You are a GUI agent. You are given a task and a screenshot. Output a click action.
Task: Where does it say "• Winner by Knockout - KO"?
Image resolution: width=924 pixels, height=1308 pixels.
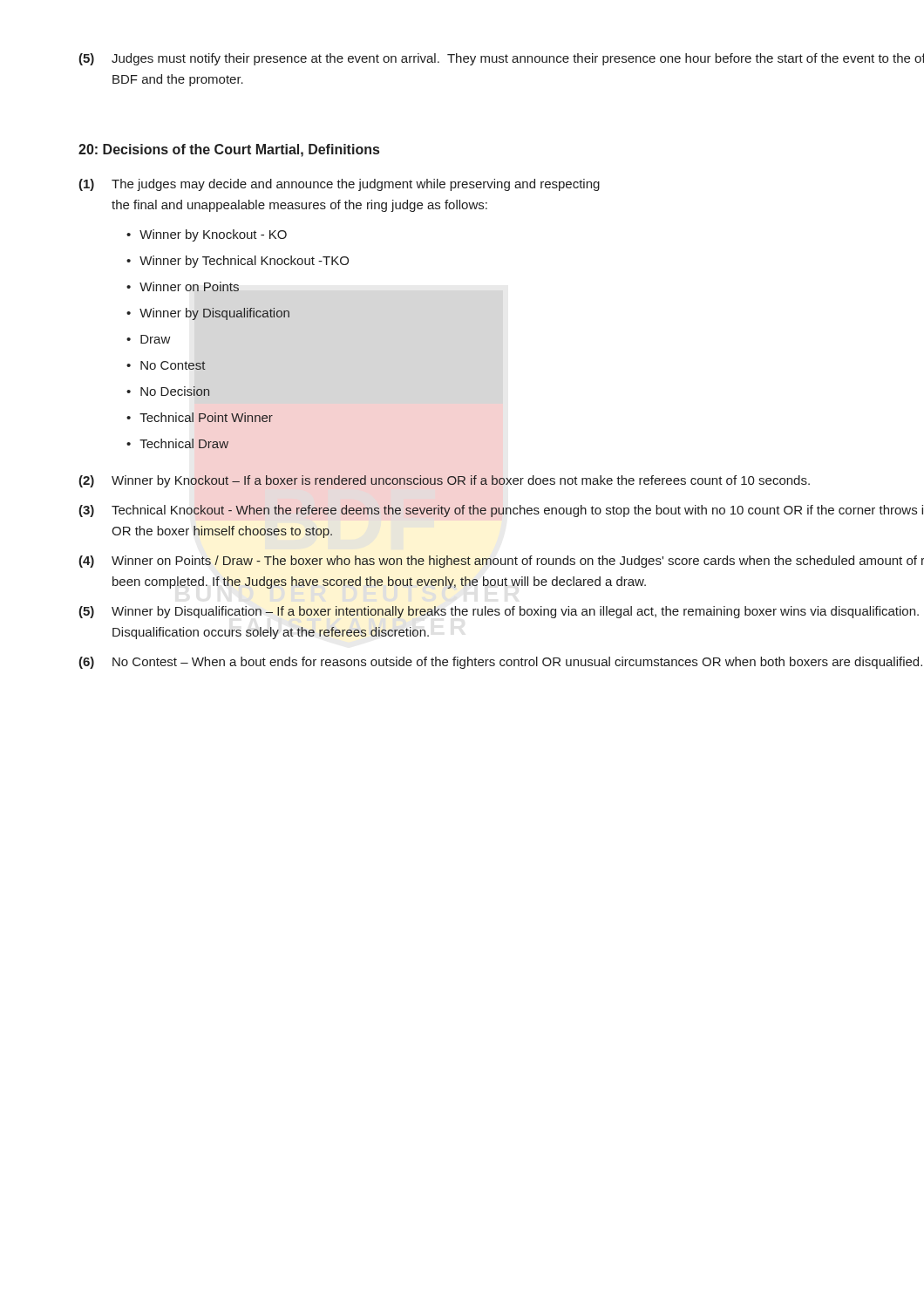point(207,235)
